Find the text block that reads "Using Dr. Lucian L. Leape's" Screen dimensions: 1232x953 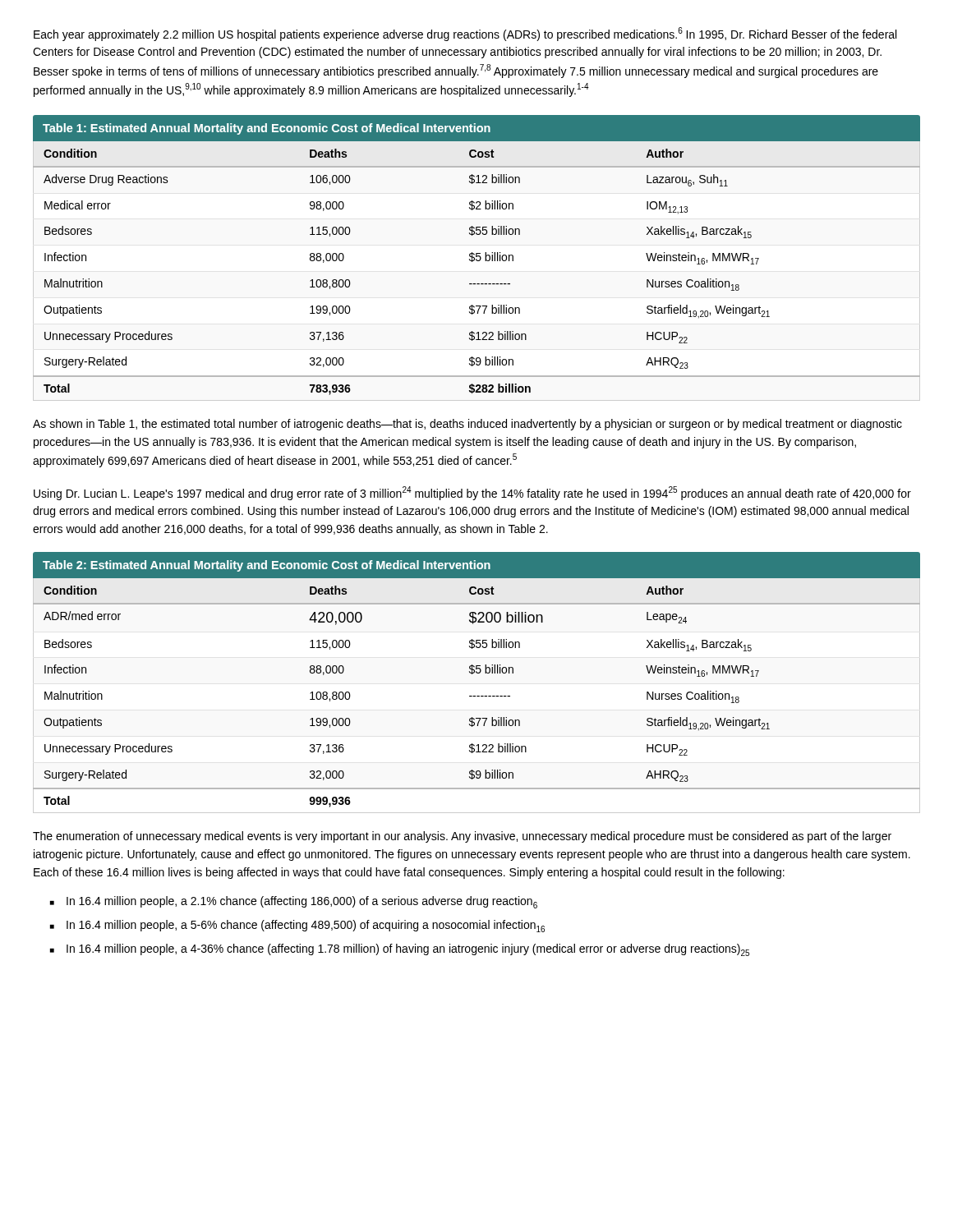click(472, 510)
